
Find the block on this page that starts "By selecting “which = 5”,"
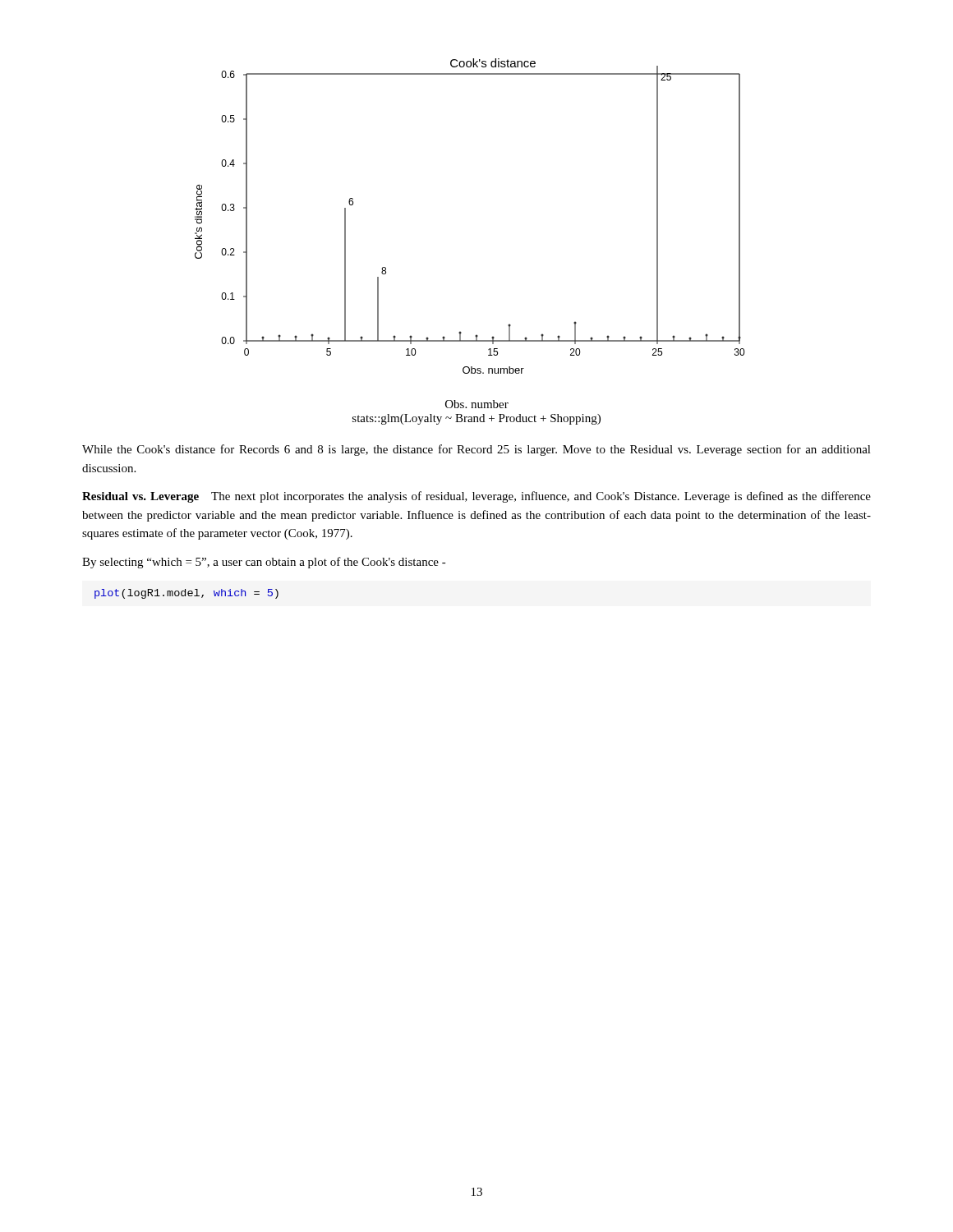tap(264, 561)
